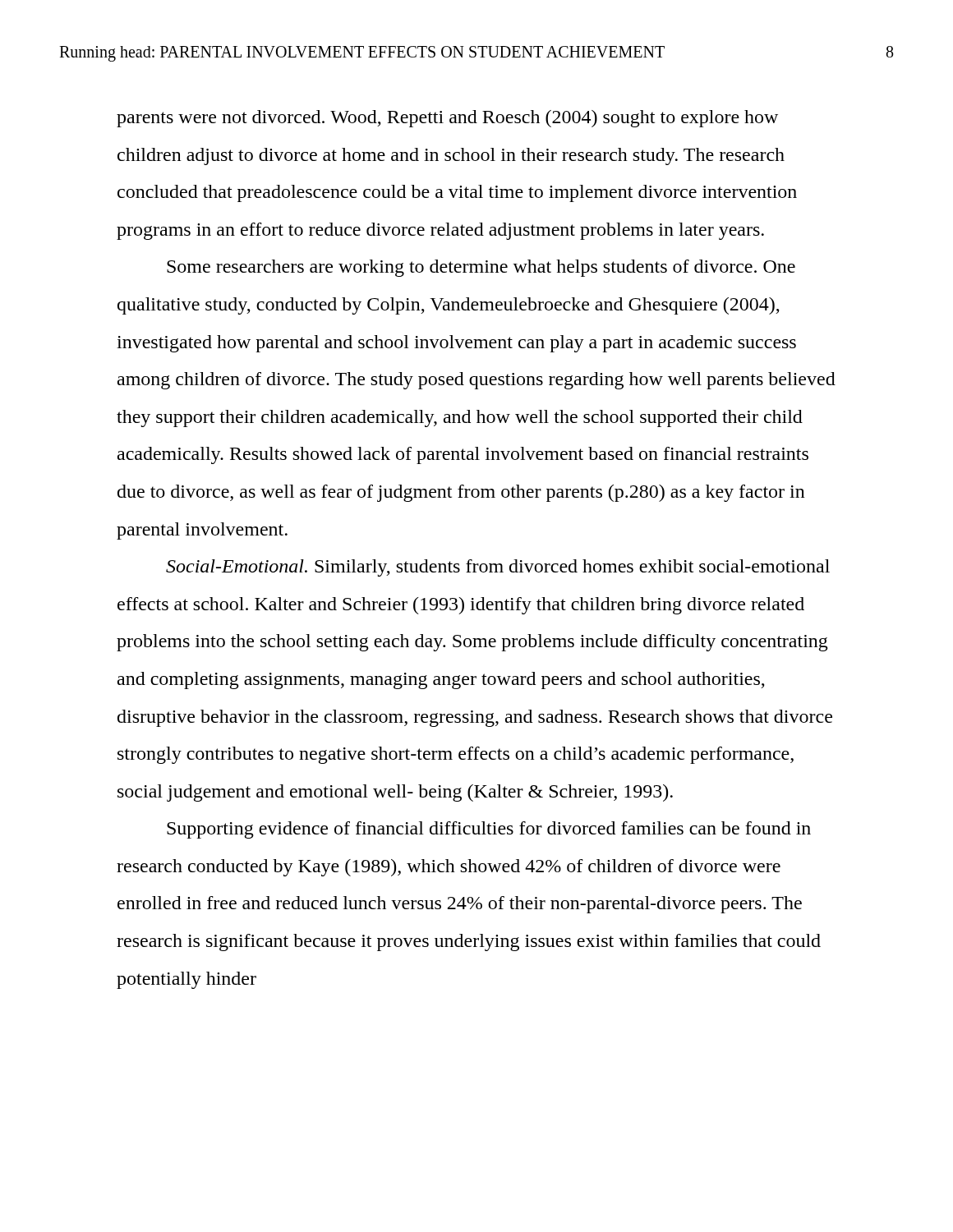Click on the text block that says "parents were not divorced. Wood, Repetti and Roesch"
The image size is (953, 1232).
(476, 173)
